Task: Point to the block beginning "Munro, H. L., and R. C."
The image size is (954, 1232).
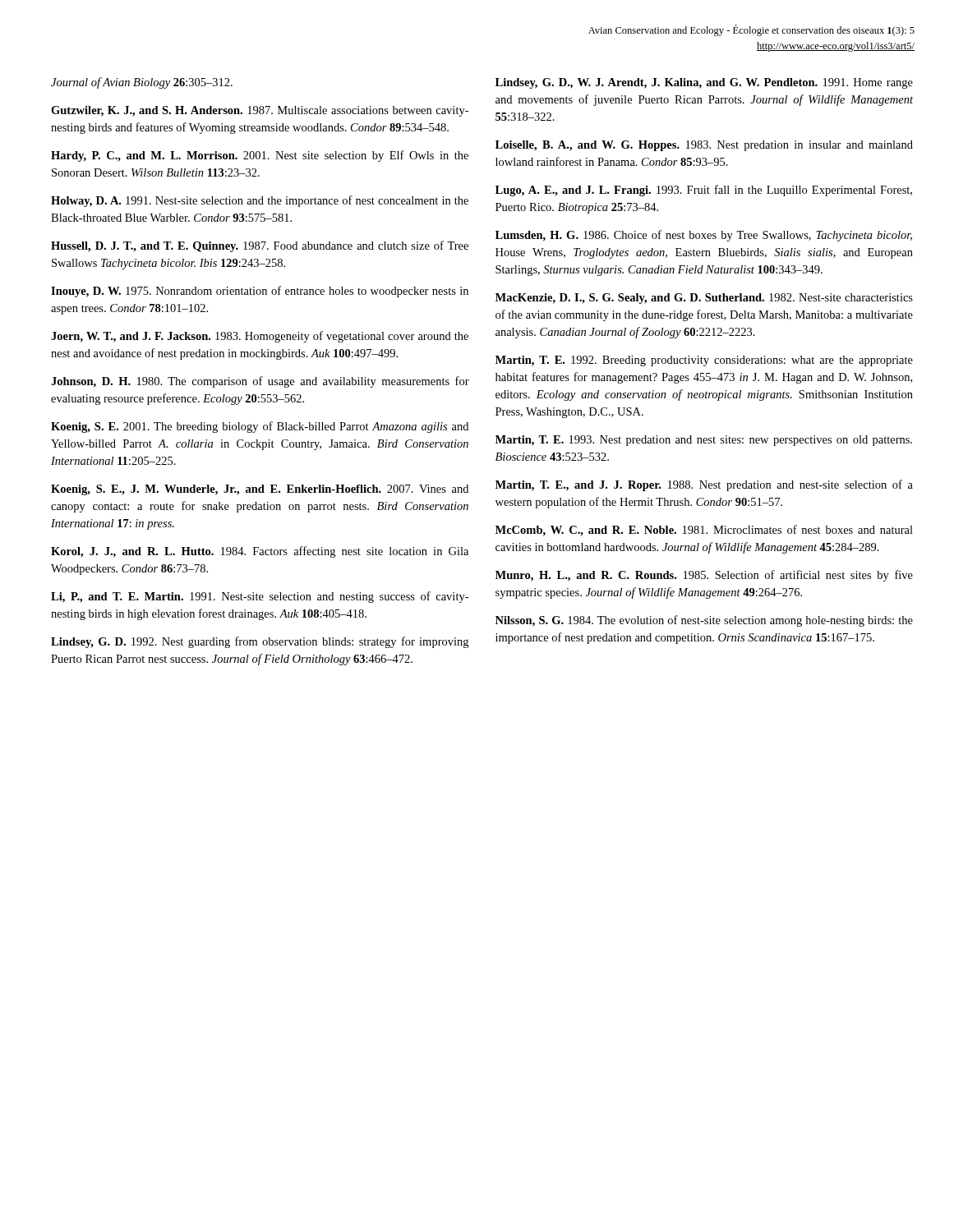Action: pos(704,584)
